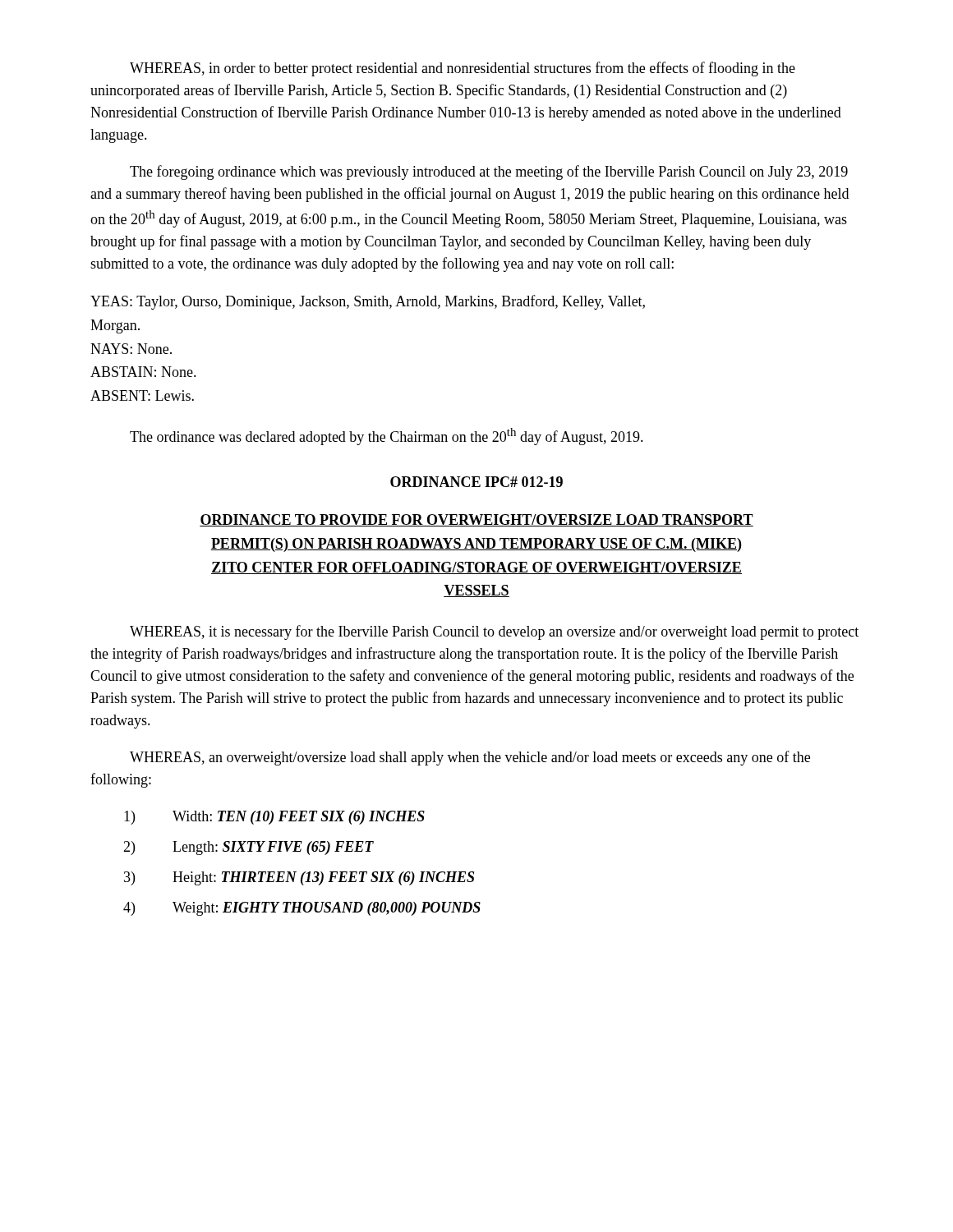Locate the text block that reads "The foregoing ordinance which was previously"
The width and height of the screenshot is (953, 1232).
point(476,218)
